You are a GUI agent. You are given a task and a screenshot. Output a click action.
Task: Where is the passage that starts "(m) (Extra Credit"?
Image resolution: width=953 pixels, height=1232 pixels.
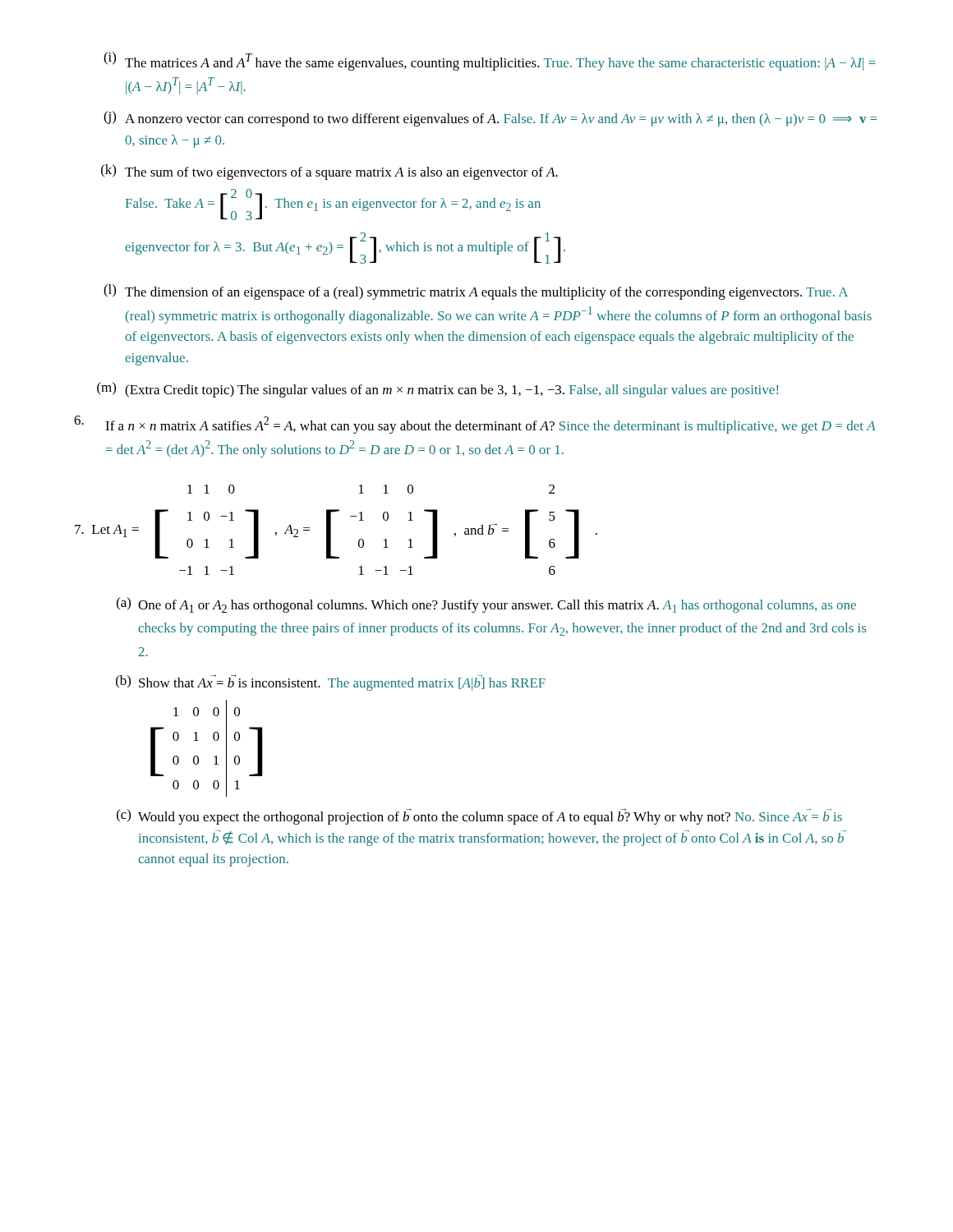tap(476, 390)
